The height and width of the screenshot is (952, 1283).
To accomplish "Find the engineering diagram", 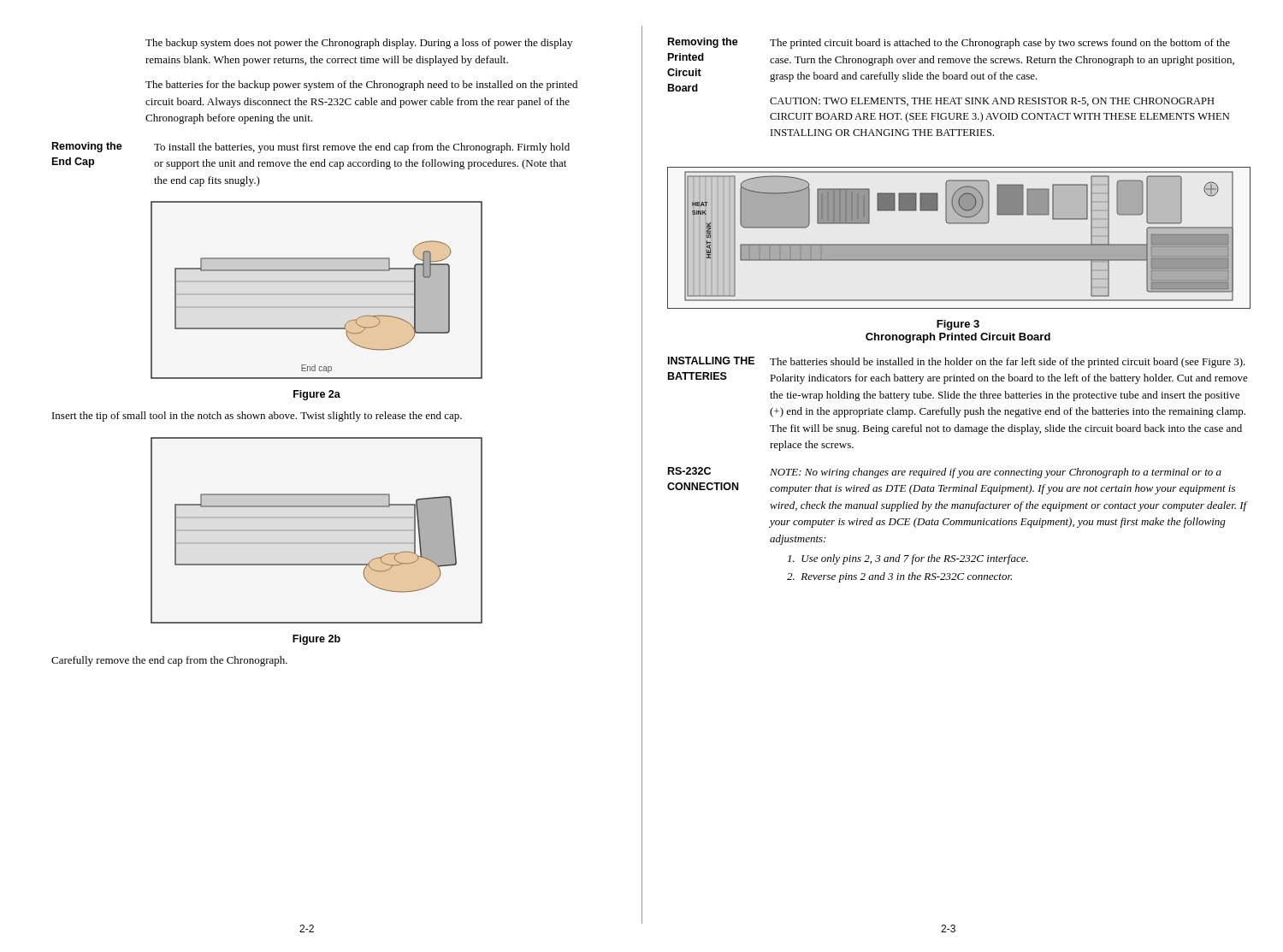I will tap(959, 238).
